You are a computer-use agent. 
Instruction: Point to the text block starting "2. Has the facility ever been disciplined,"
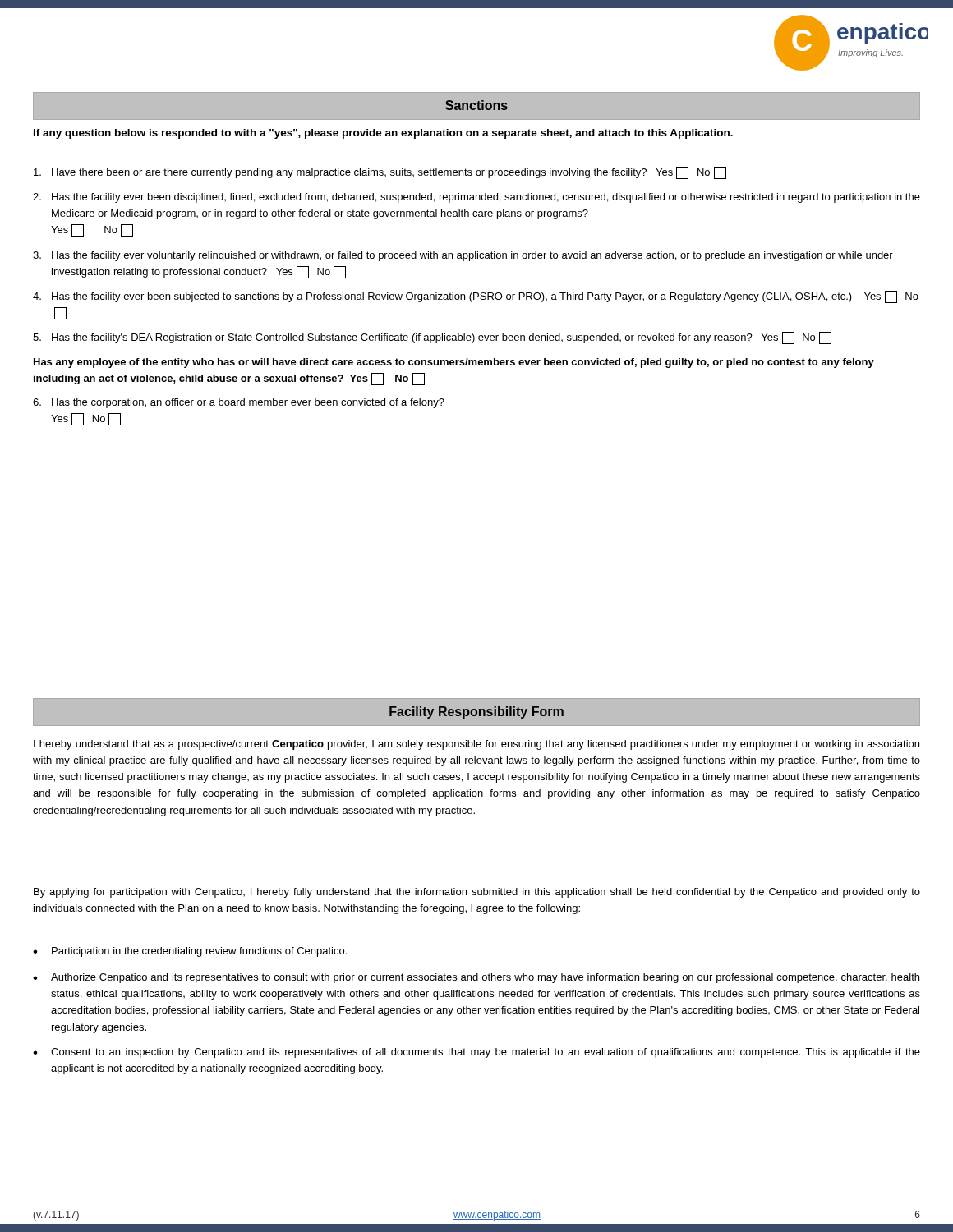click(x=476, y=214)
